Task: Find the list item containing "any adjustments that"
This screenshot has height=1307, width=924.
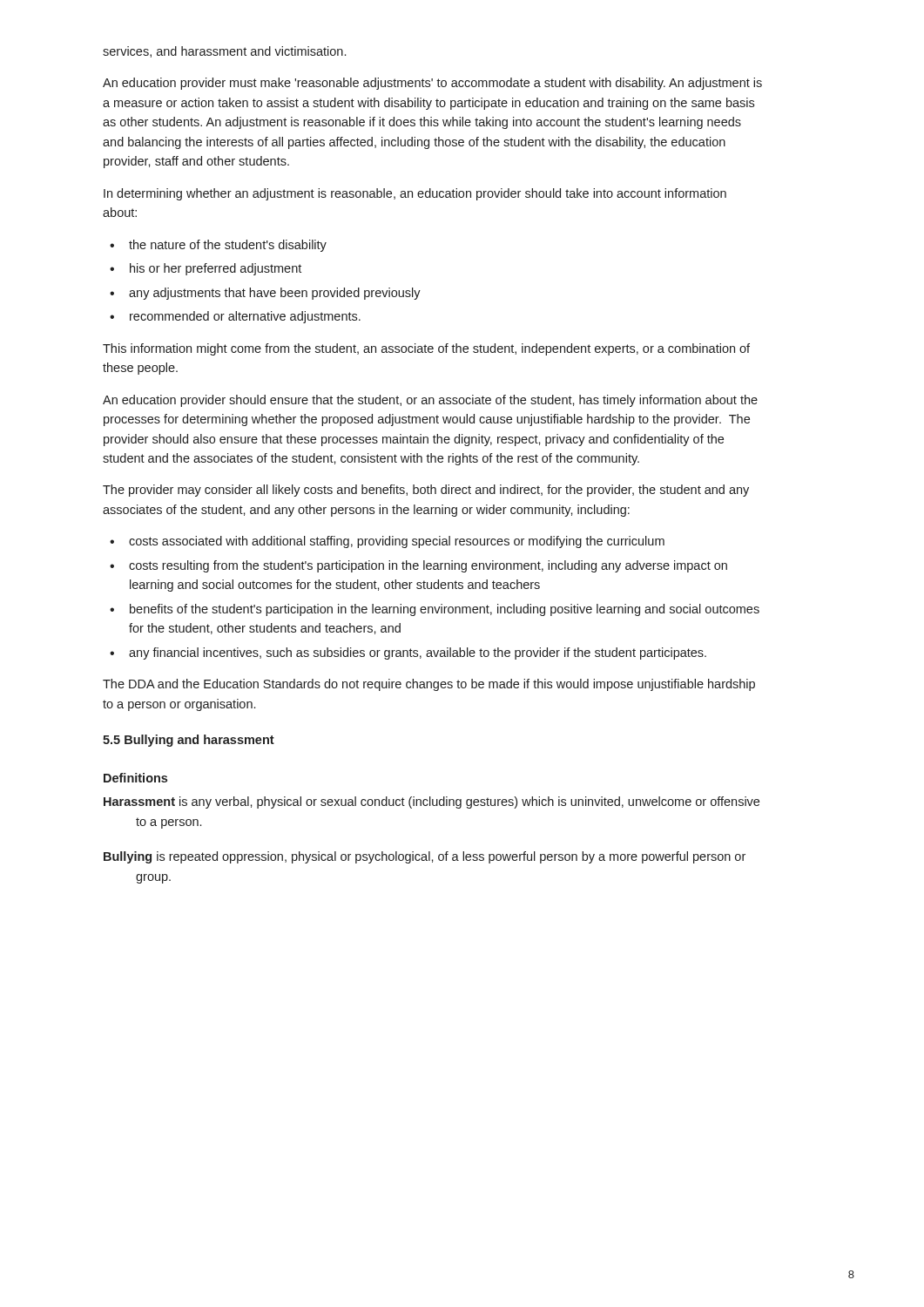Action: pyautogui.click(x=275, y=293)
